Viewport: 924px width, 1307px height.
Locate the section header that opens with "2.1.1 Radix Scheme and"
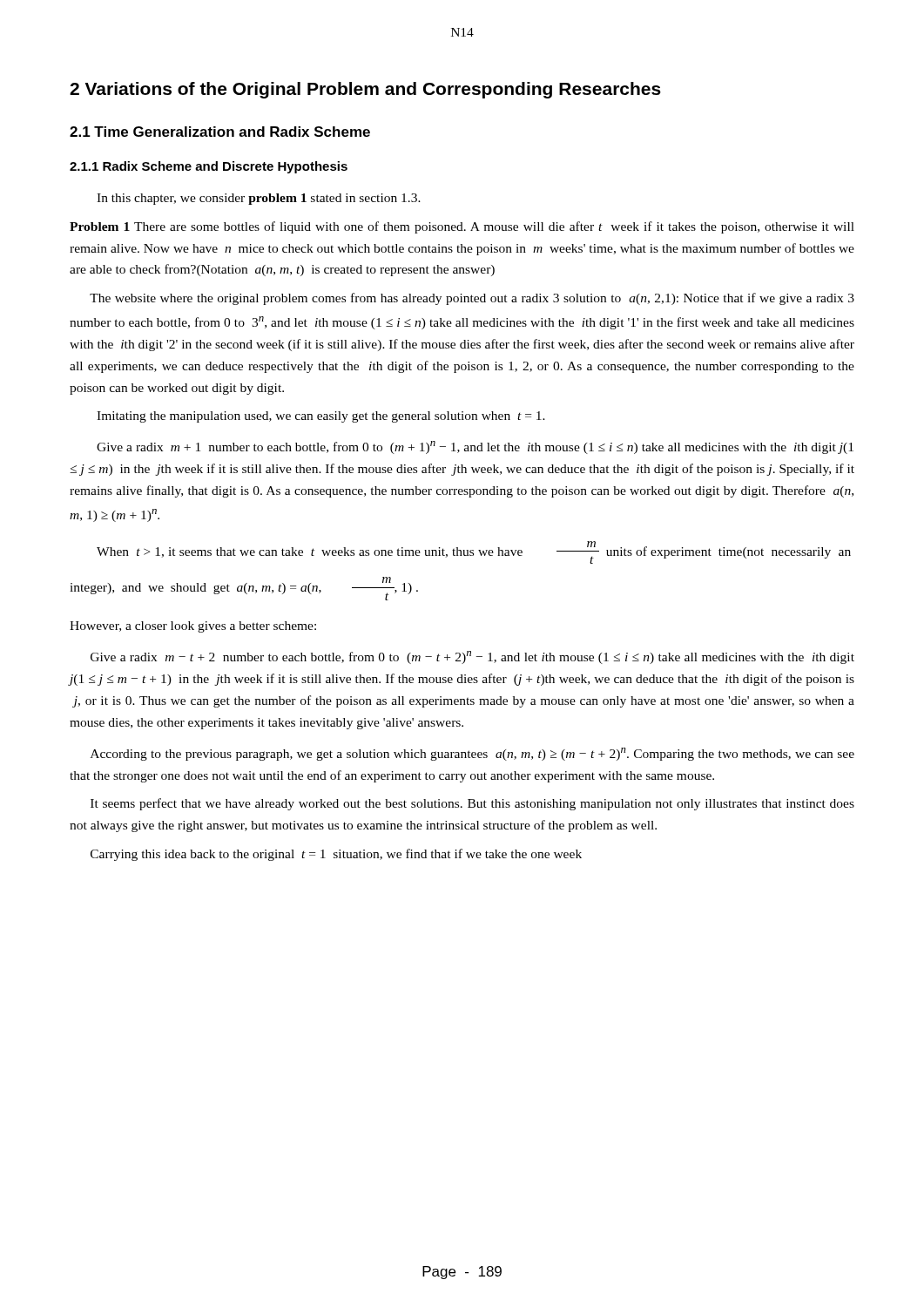pos(209,167)
